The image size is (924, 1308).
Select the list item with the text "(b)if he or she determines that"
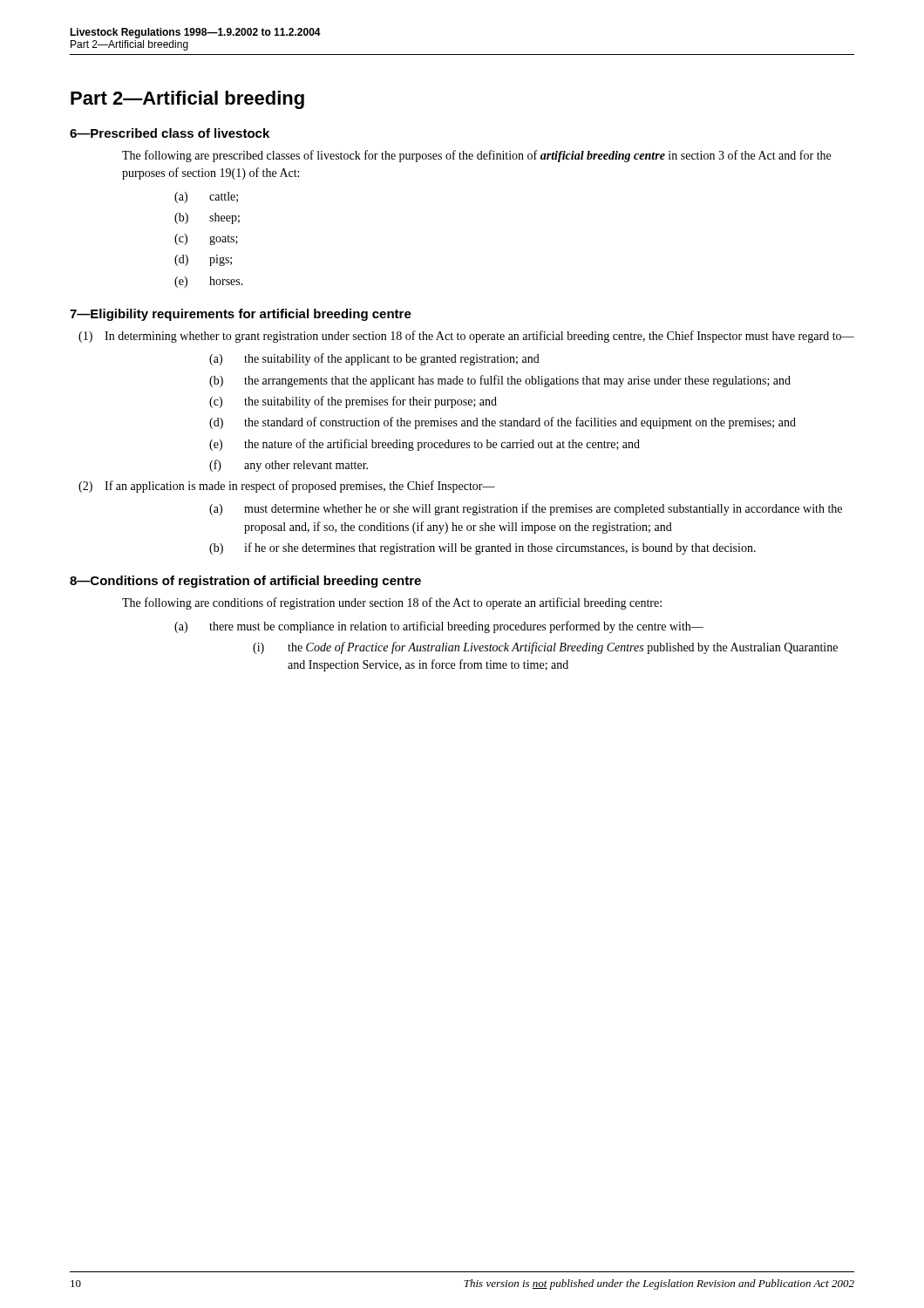[532, 549]
